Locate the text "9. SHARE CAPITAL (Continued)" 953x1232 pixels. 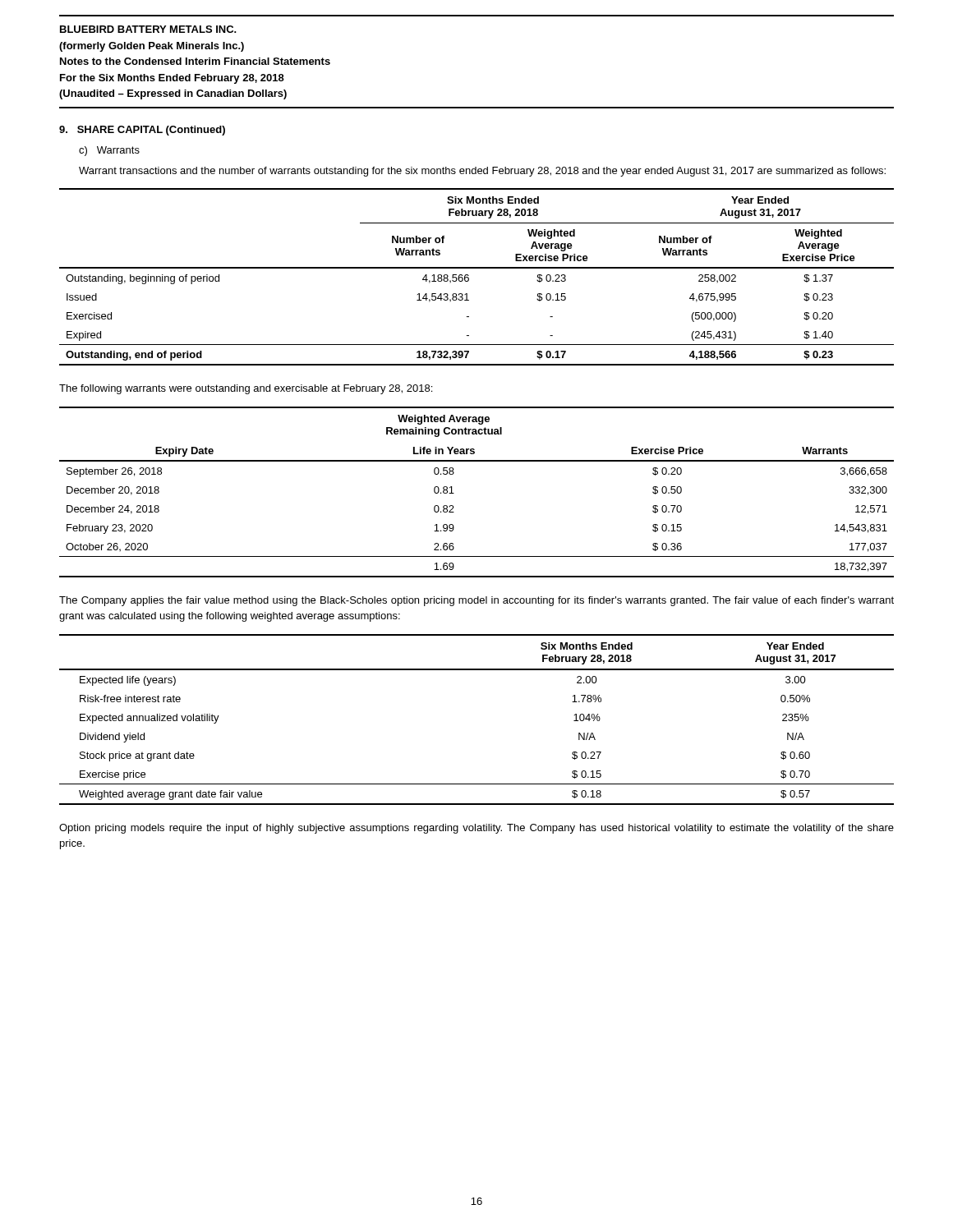click(x=142, y=129)
